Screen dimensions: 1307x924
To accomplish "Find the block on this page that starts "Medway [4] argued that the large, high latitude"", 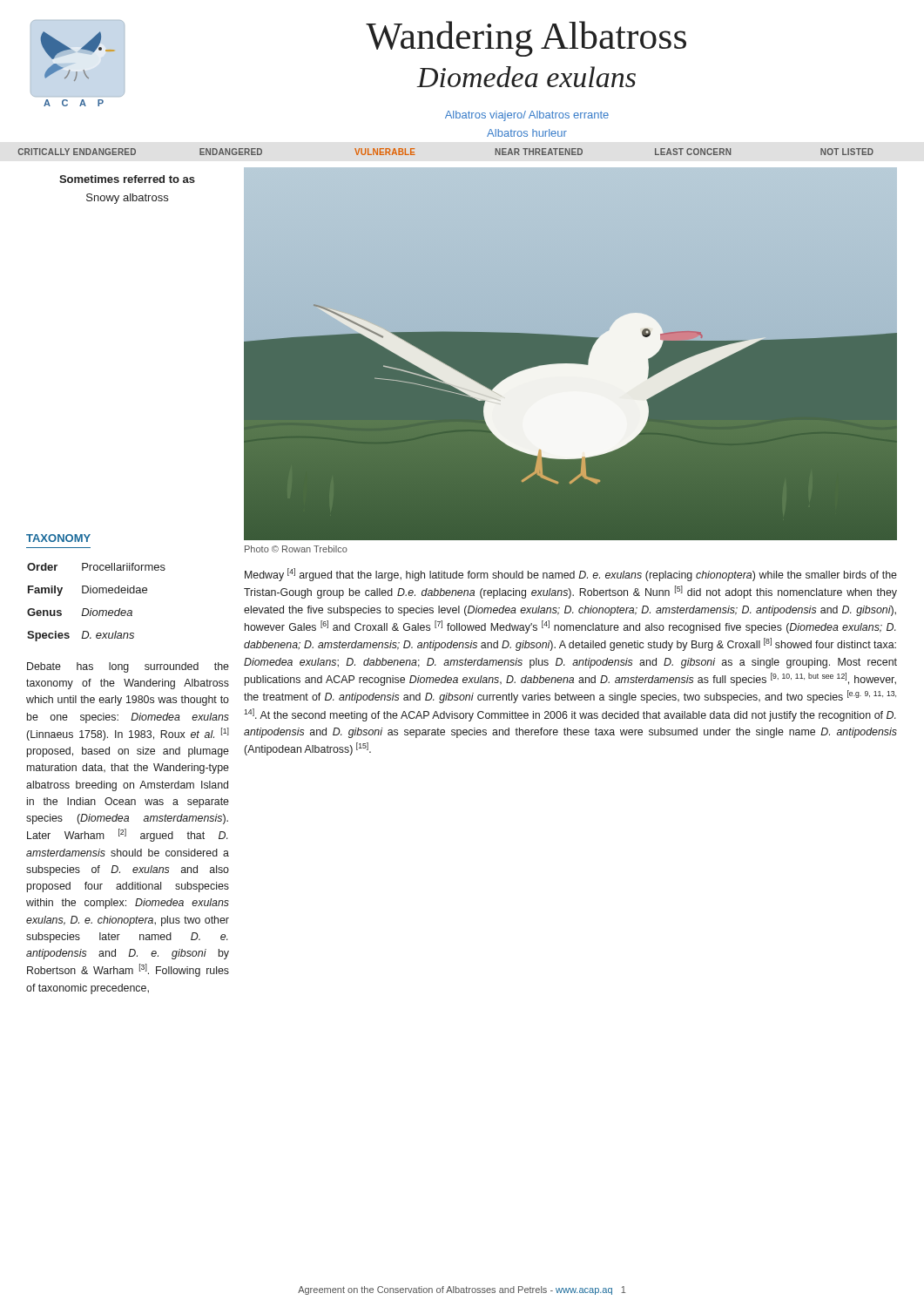I will [570, 661].
